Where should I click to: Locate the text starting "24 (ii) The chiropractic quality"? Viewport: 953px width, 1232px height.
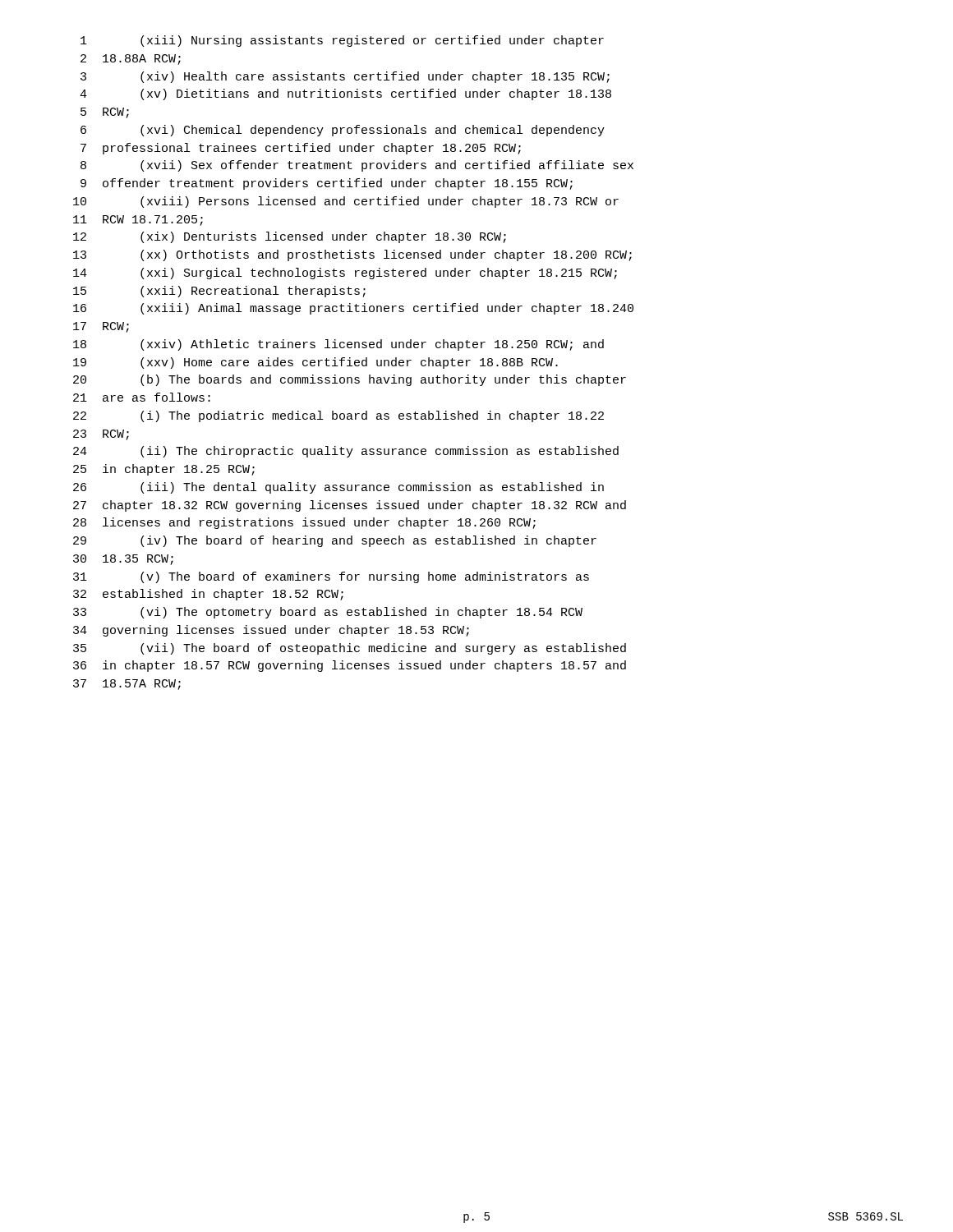tap(476, 453)
